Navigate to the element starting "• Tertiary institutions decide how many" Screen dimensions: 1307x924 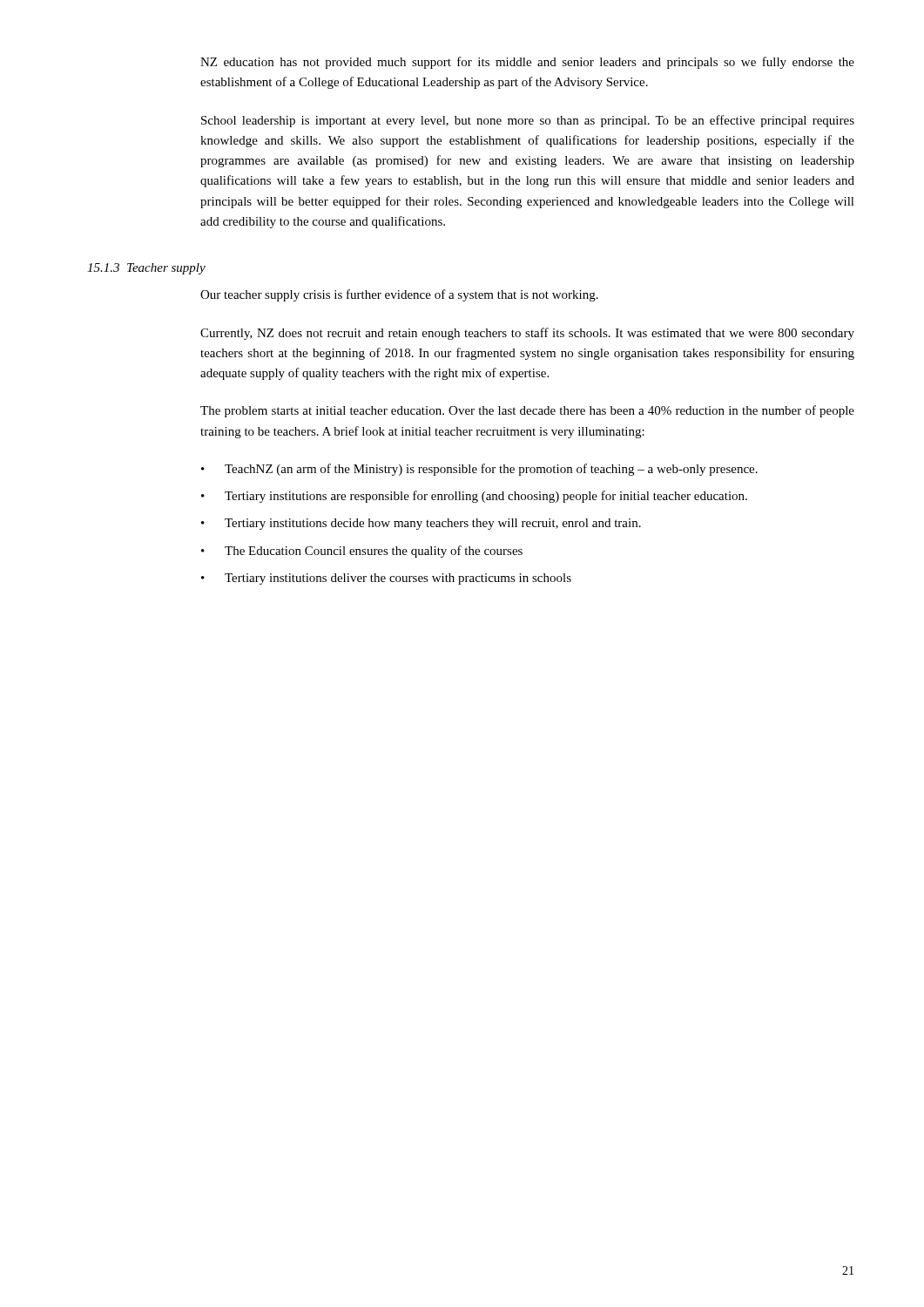pos(527,524)
